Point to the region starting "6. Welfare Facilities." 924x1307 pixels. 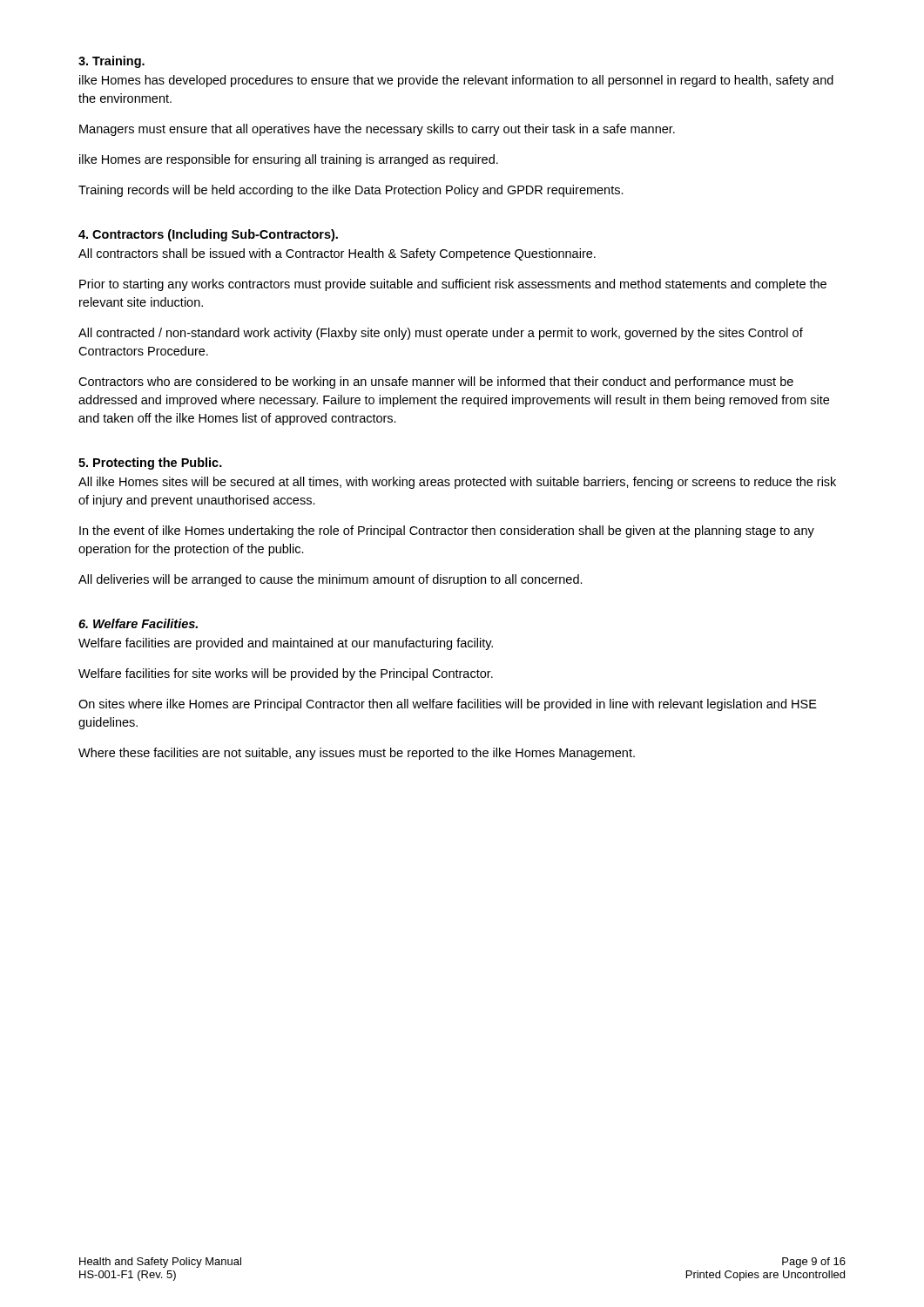139,624
